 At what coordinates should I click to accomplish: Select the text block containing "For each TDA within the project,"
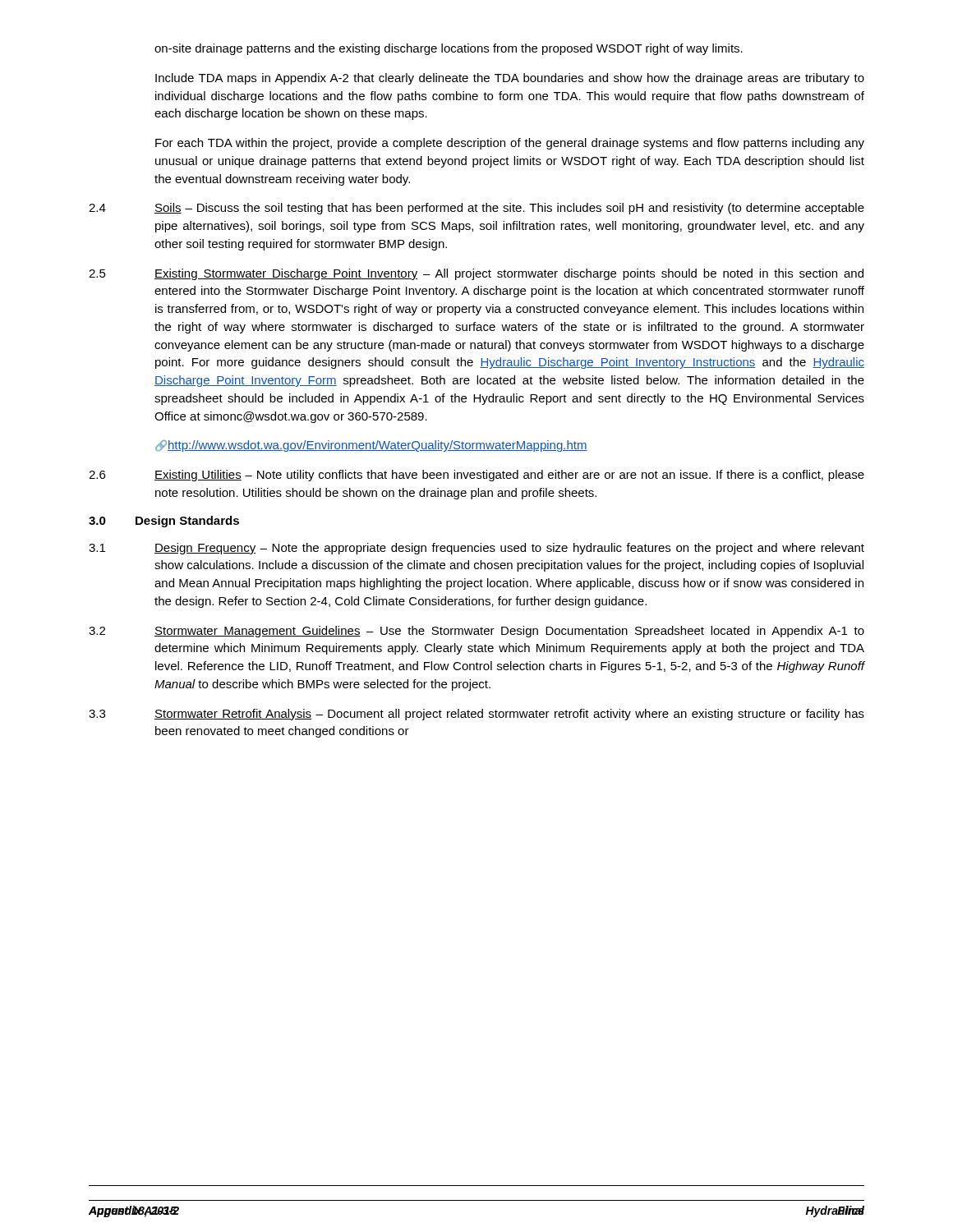point(509,160)
